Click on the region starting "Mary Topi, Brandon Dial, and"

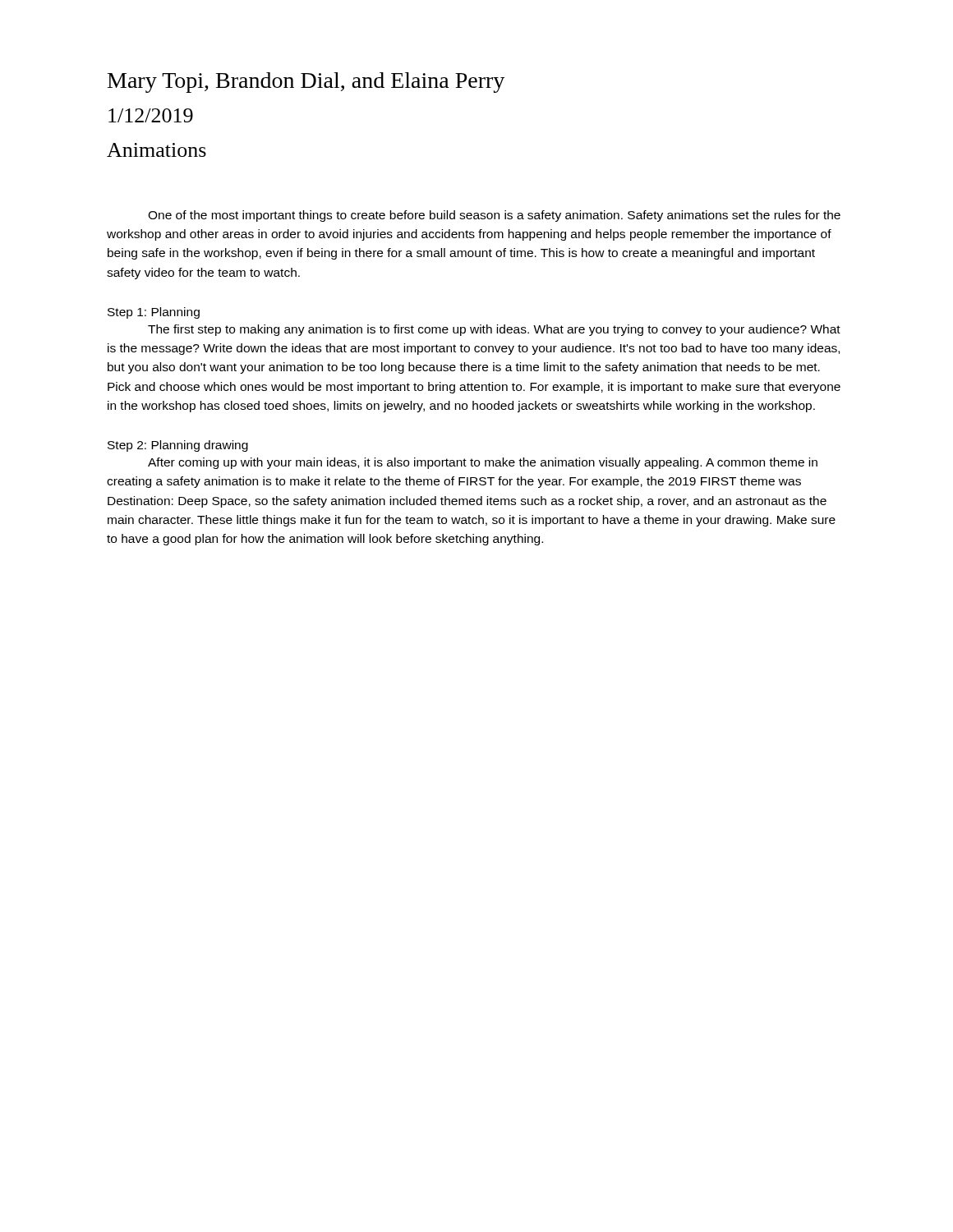pos(306,80)
